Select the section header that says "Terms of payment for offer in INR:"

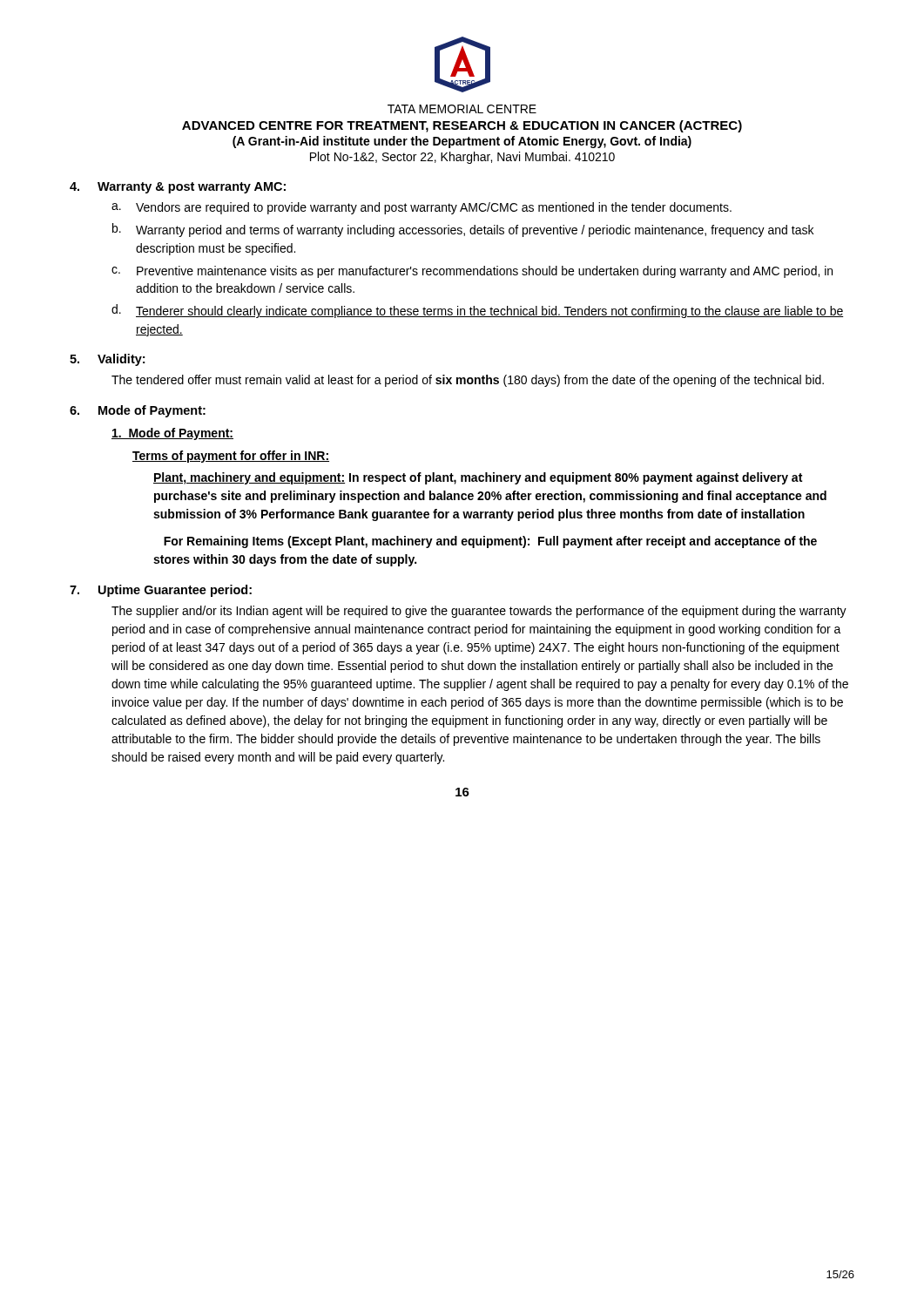[231, 456]
